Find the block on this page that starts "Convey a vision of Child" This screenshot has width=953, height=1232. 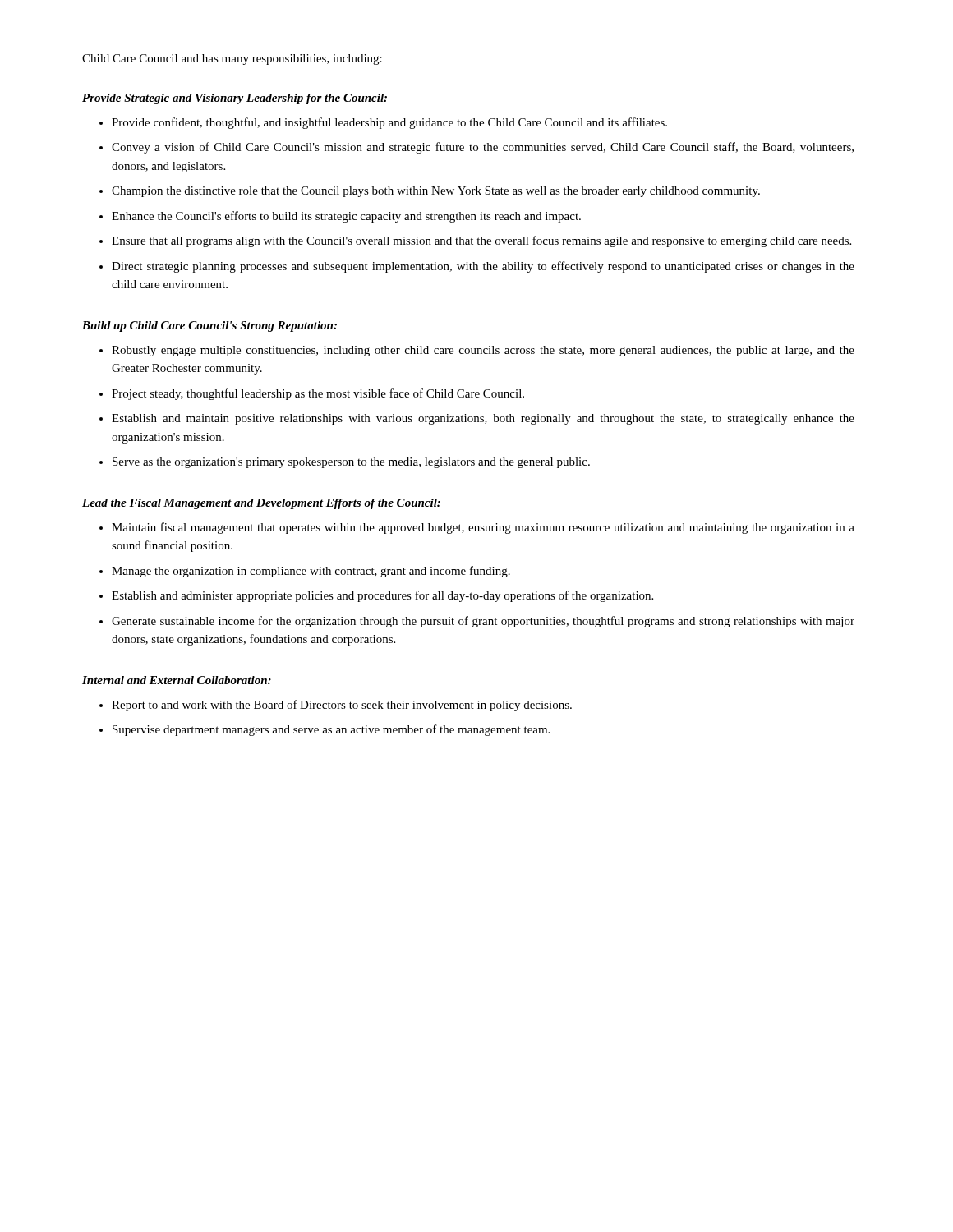pyautogui.click(x=483, y=156)
